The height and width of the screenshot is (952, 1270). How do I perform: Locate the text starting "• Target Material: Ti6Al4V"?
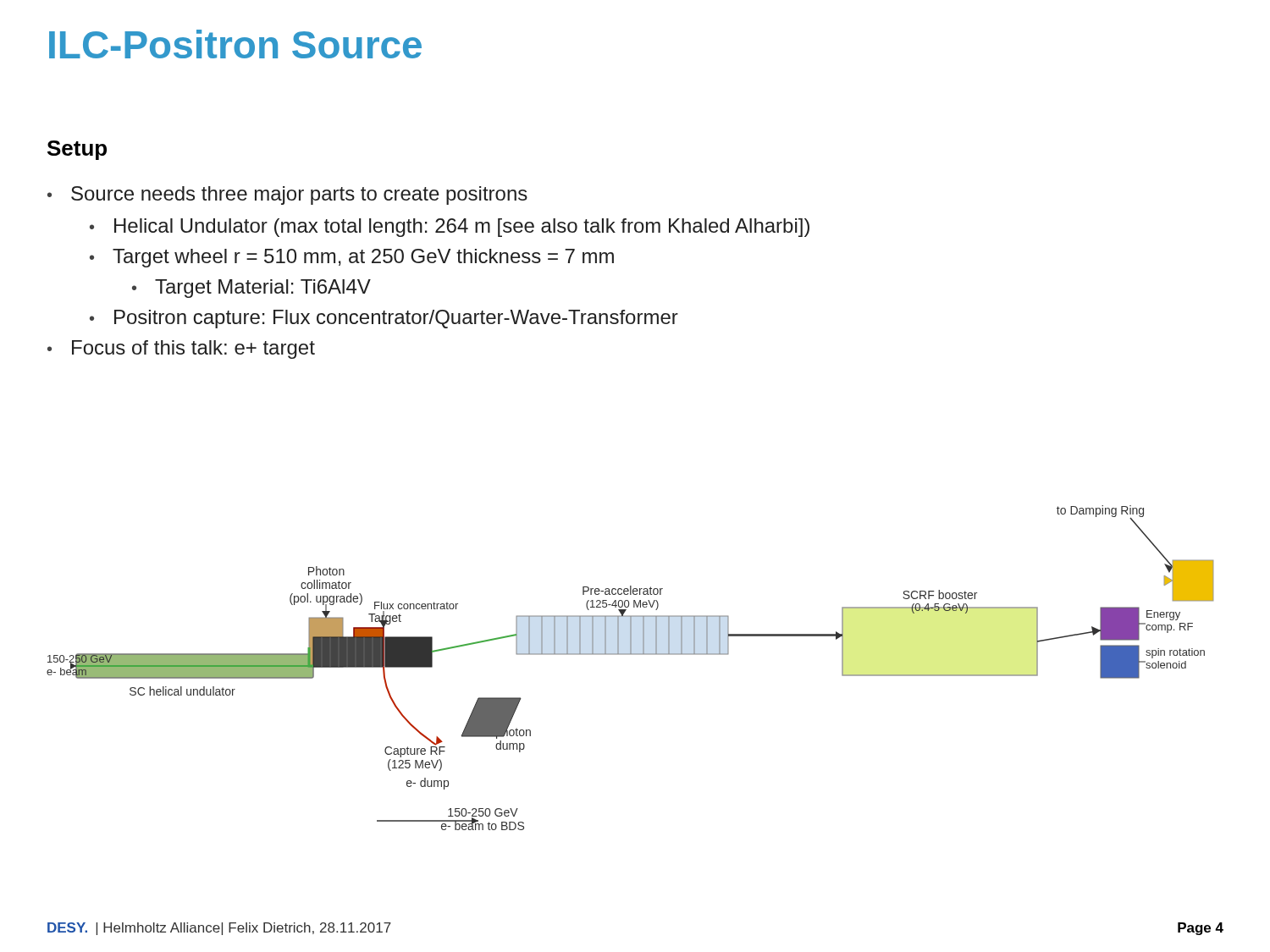pos(251,289)
